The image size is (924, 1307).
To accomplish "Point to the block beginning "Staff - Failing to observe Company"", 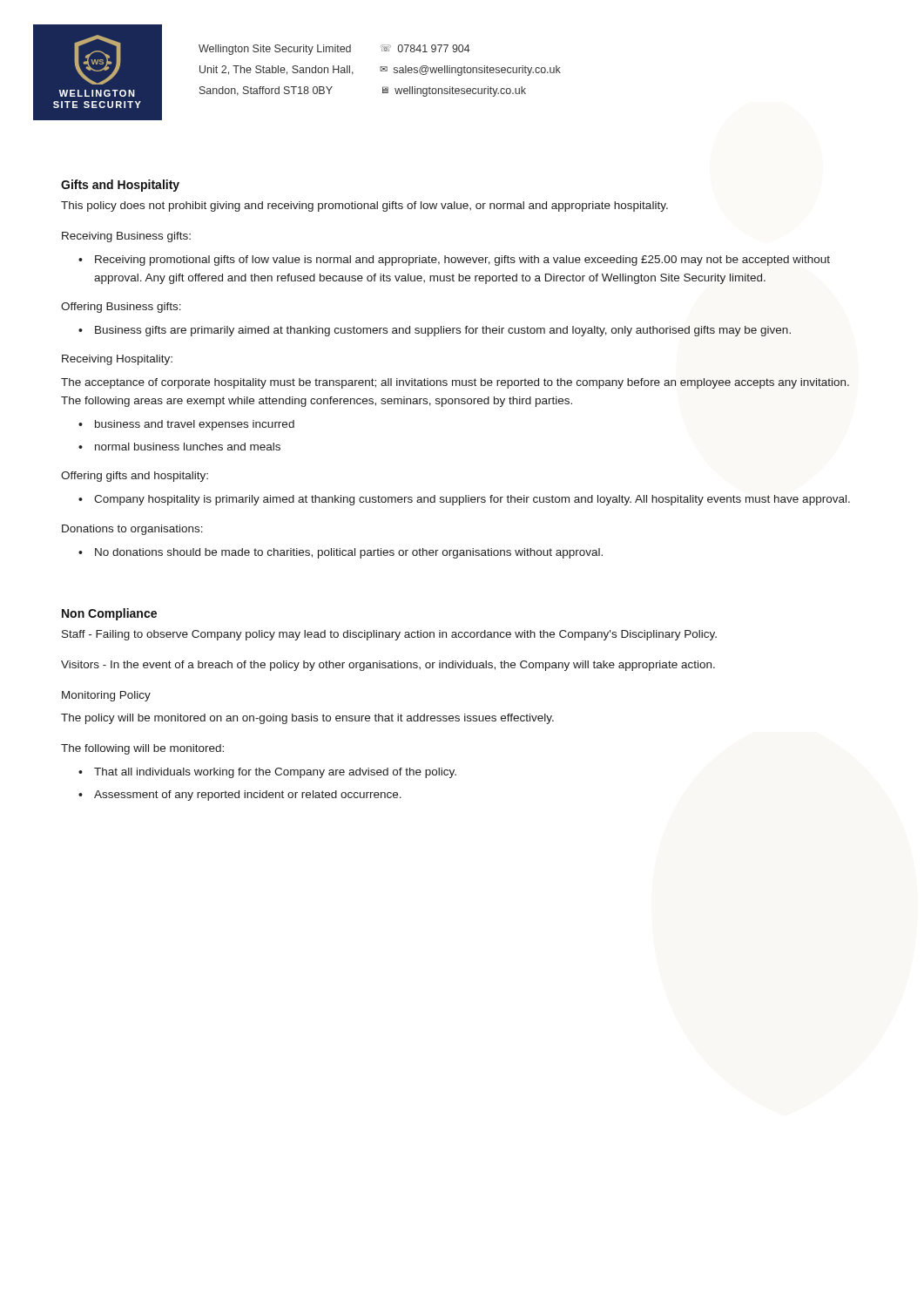I will coord(389,634).
